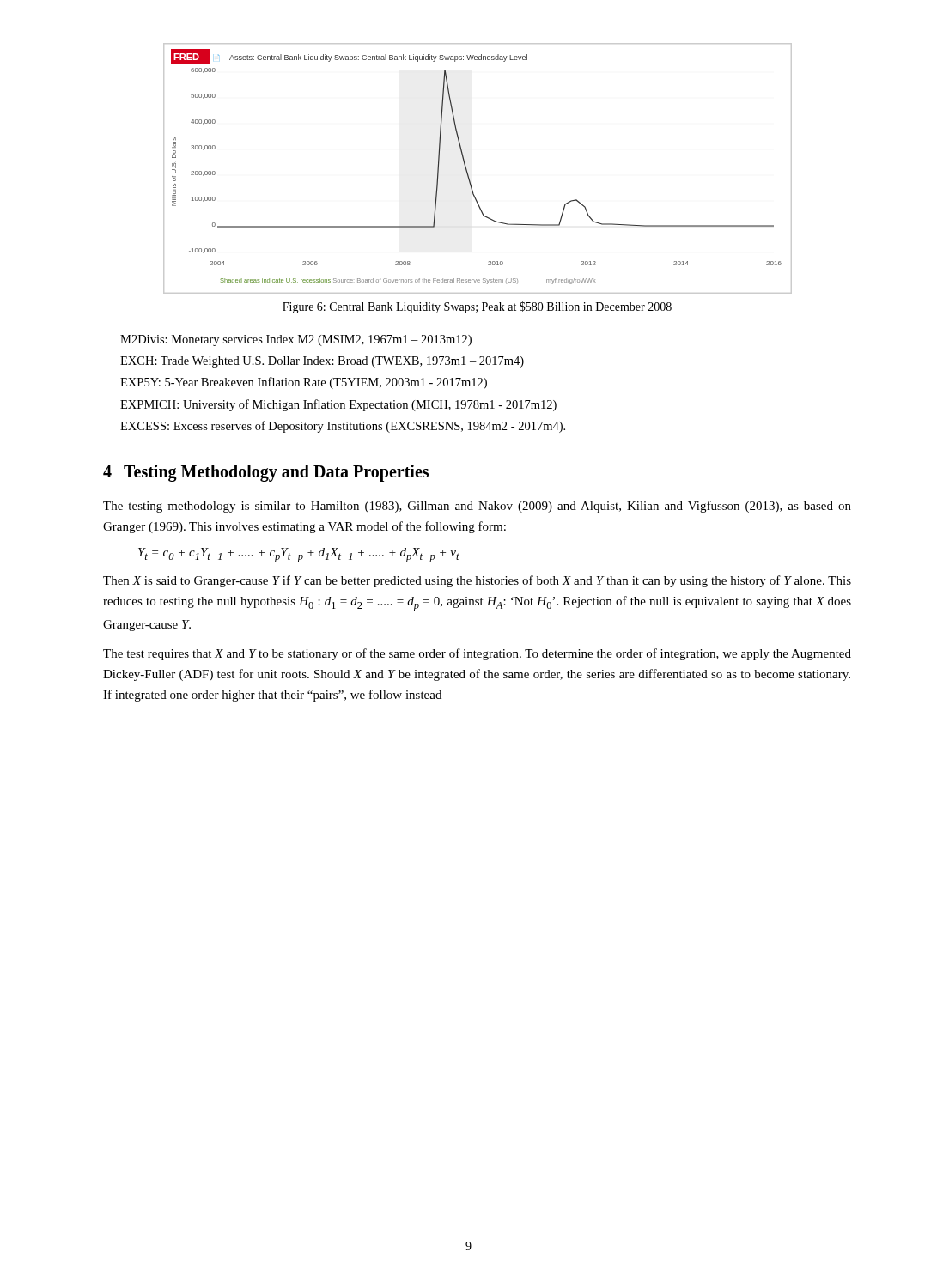Image resolution: width=937 pixels, height=1288 pixels.
Task: Click on the region starting "Figure 6: Central Bank Liquidity Swaps; Peak"
Action: coord(477,307)
